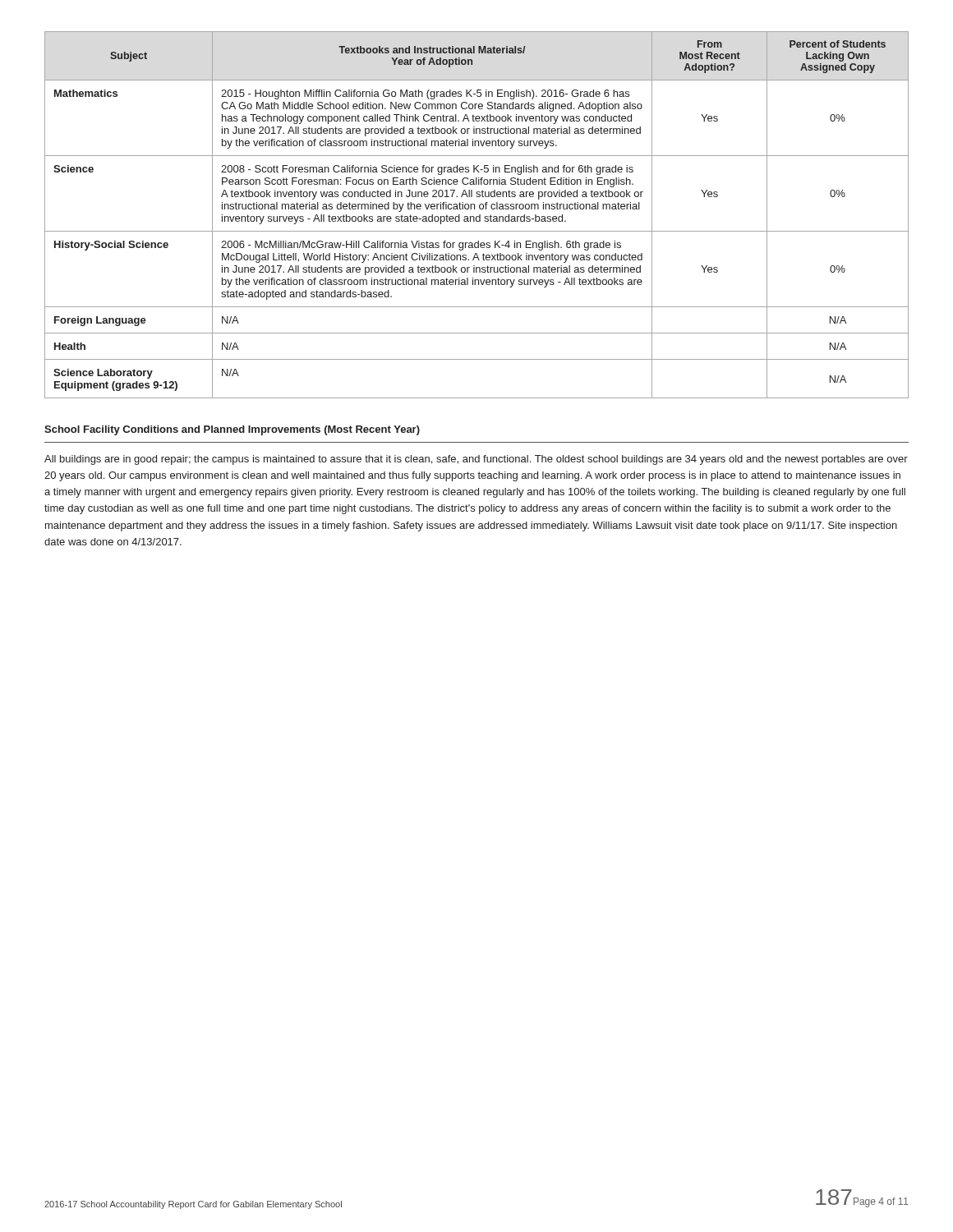Navigate to the block starting "School Facility Conditions and Planned Improvements (Most Recent"
Image resolution: width=953 pixels, height=1232 pixels.
pyautogui.click(x=232, y=429)
